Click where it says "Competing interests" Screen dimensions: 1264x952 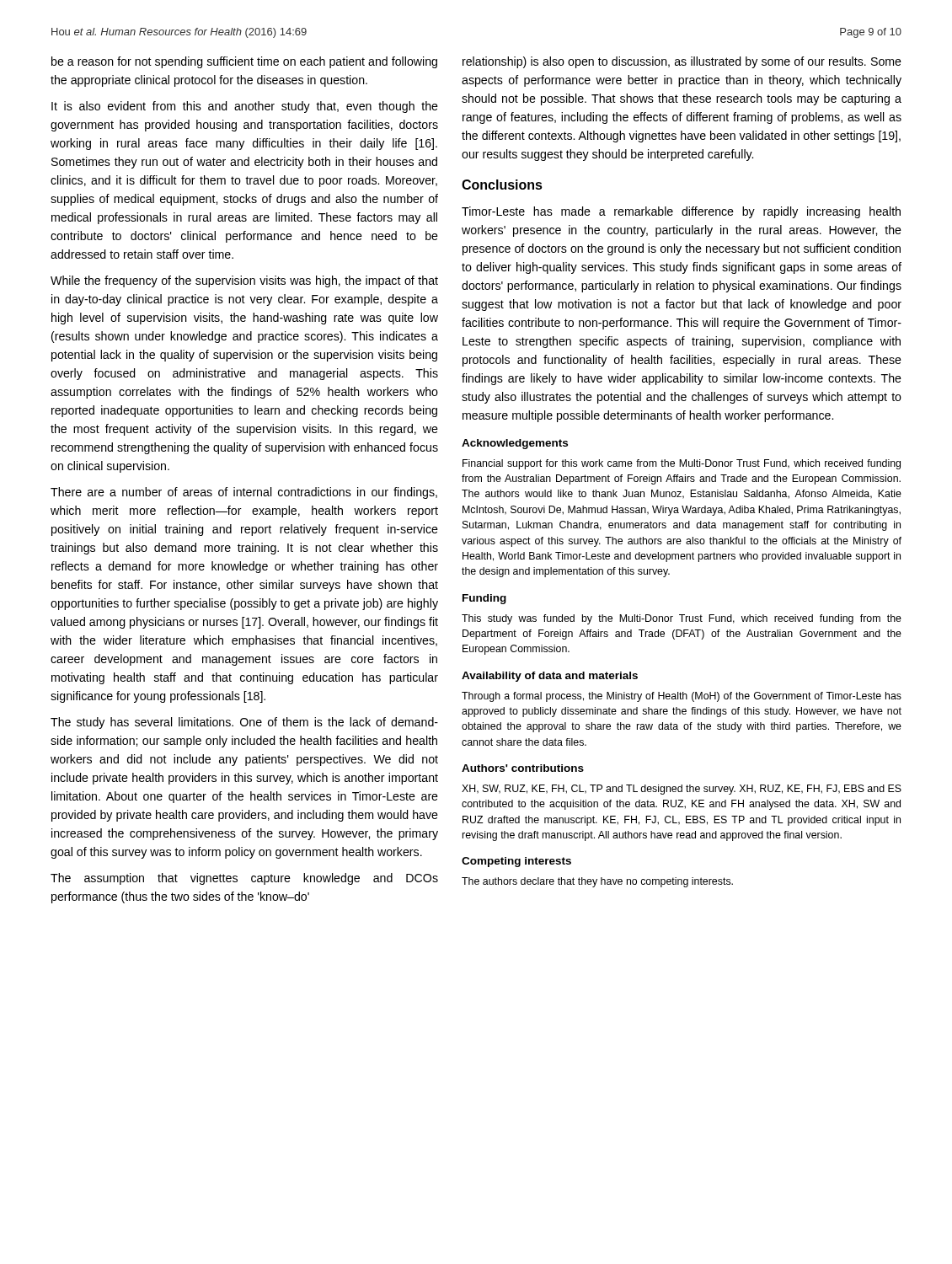[517, 861]
